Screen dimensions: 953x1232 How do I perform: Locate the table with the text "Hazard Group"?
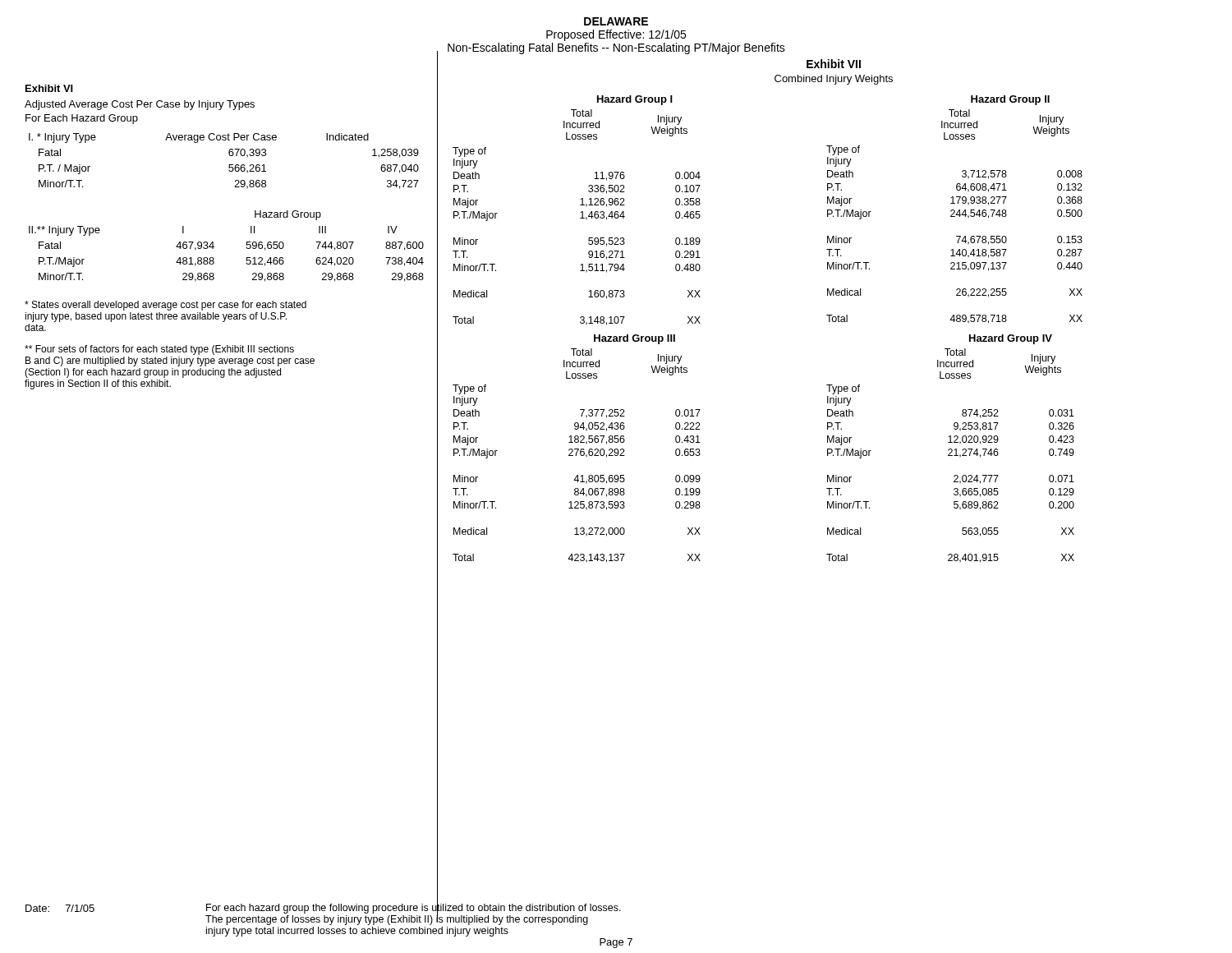(226, 245)
